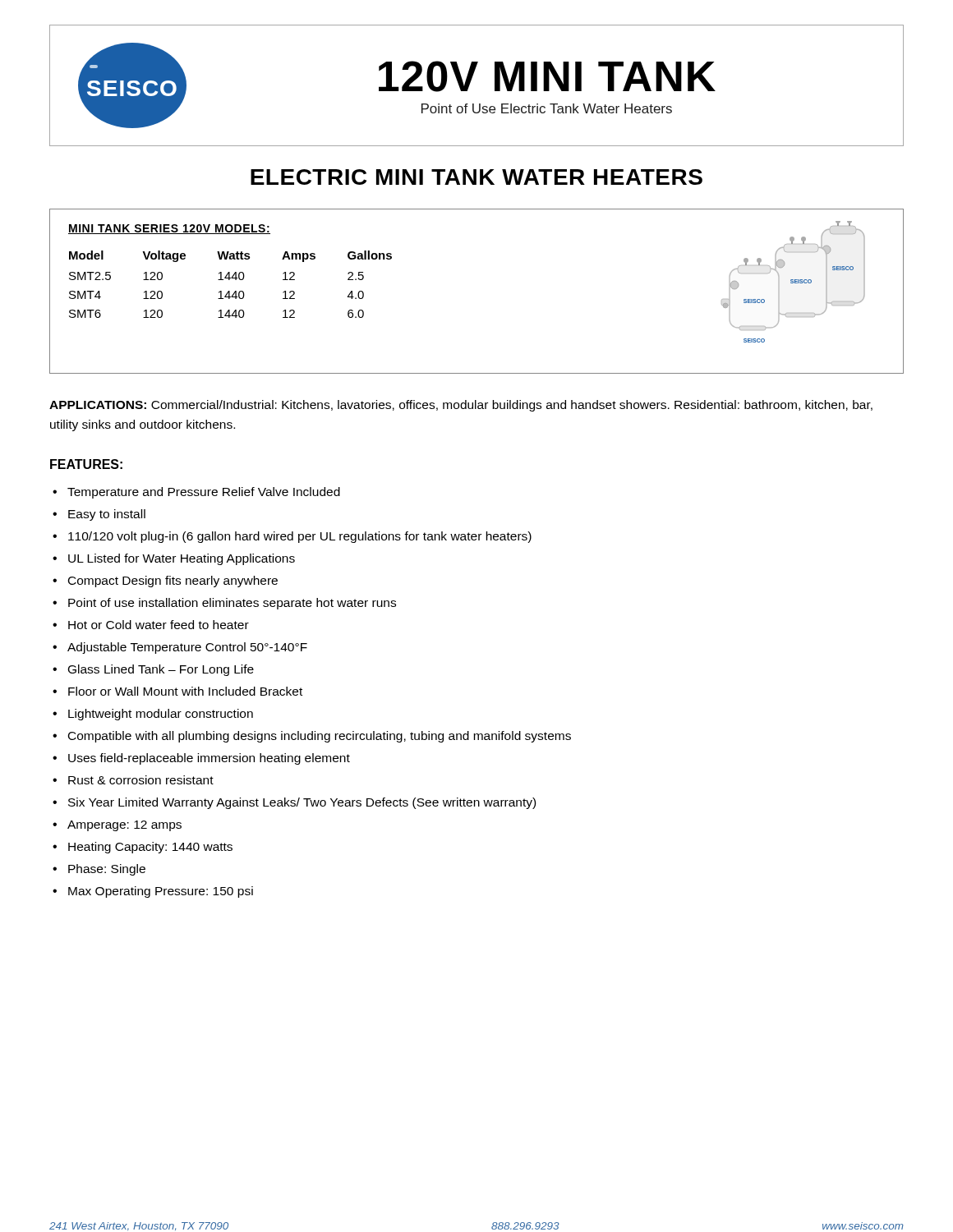Image resolution: width=953 pixels, height=1232 pixels.
Task: Find the text starting "Max Operating Pressure: 150 psi"
Action: tap(160, 891)
